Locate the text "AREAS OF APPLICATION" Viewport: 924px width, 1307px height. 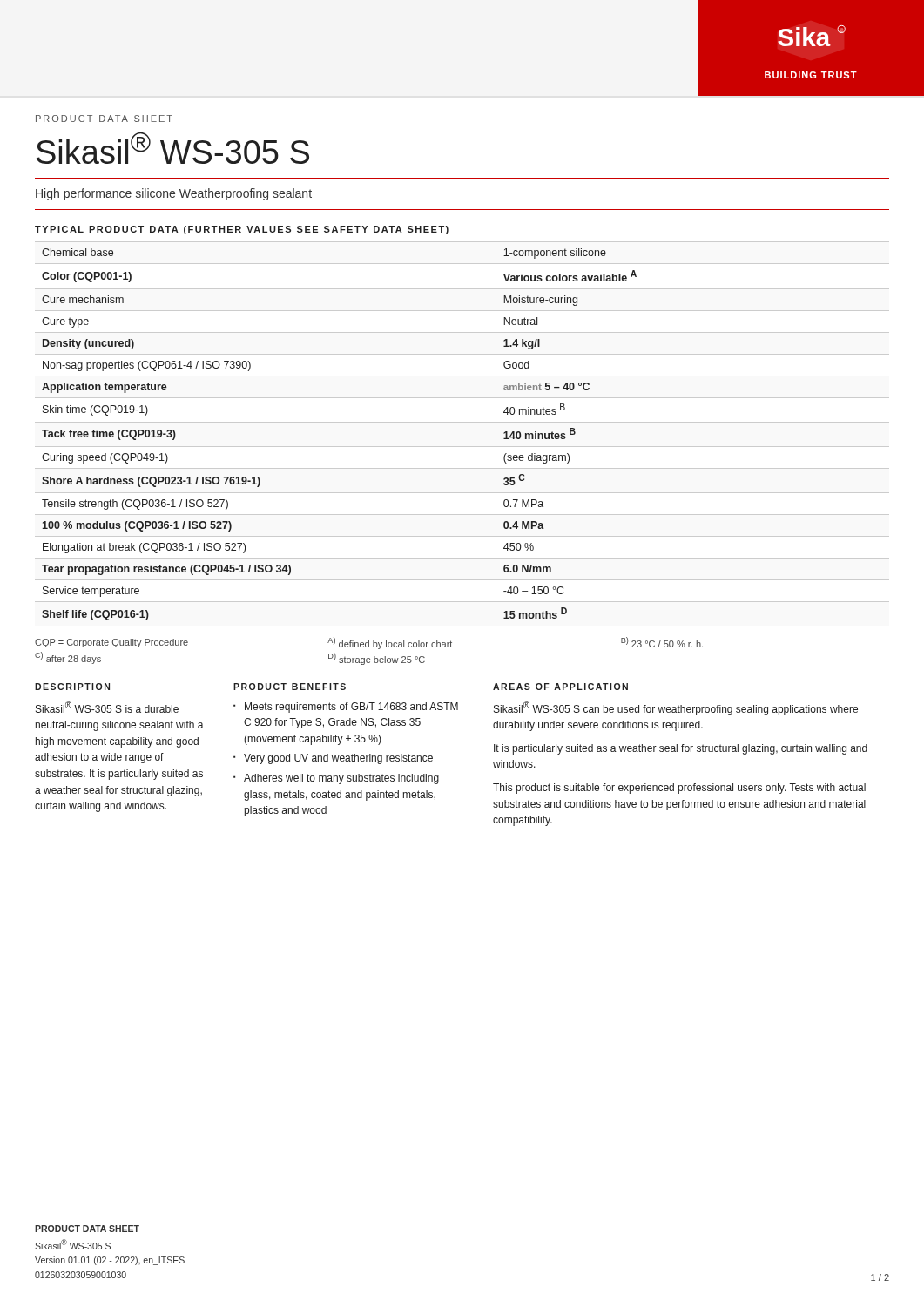[x=561, y=686]
